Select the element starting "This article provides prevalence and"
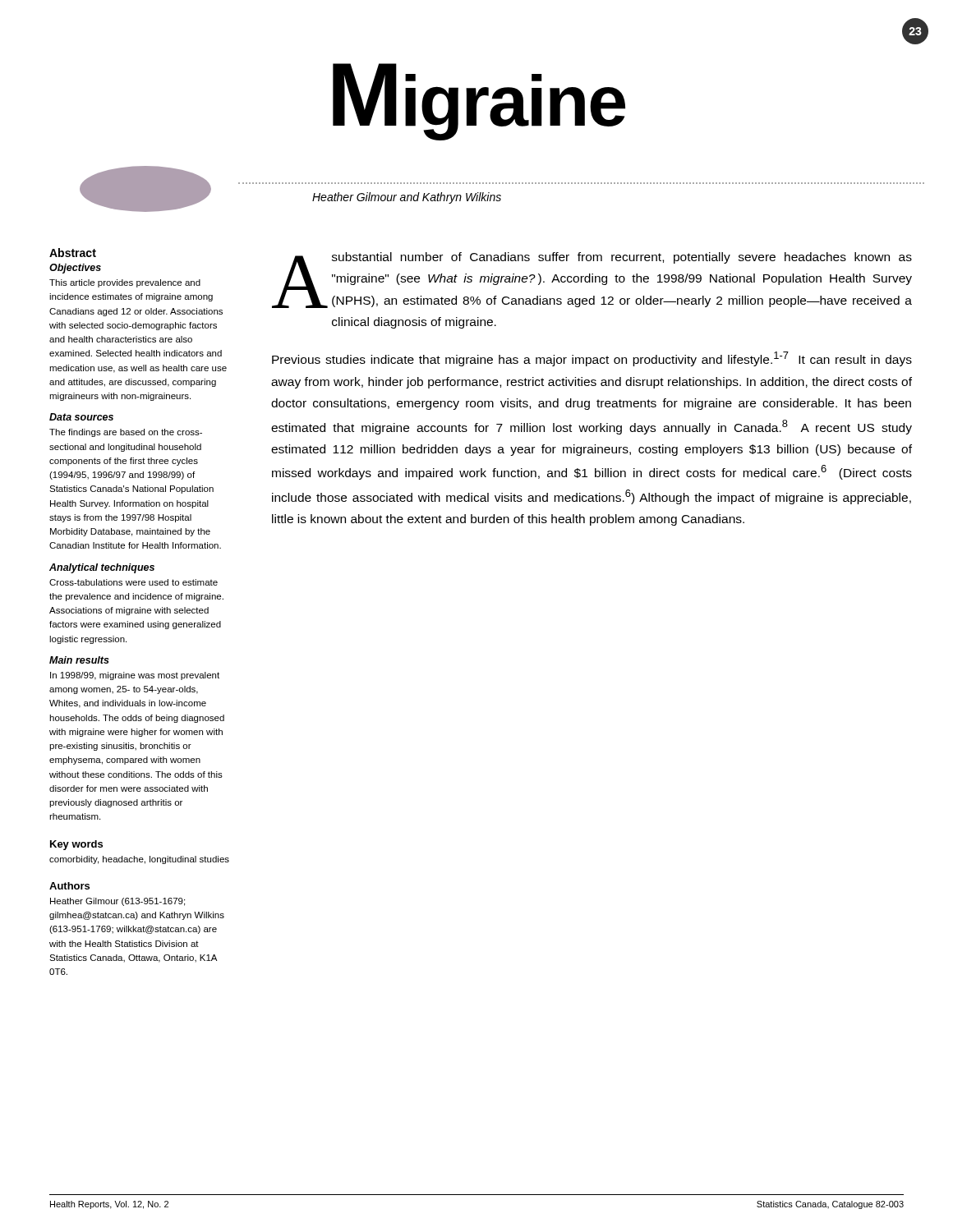The image size is (953, 1232). click(x=138, y=339)
